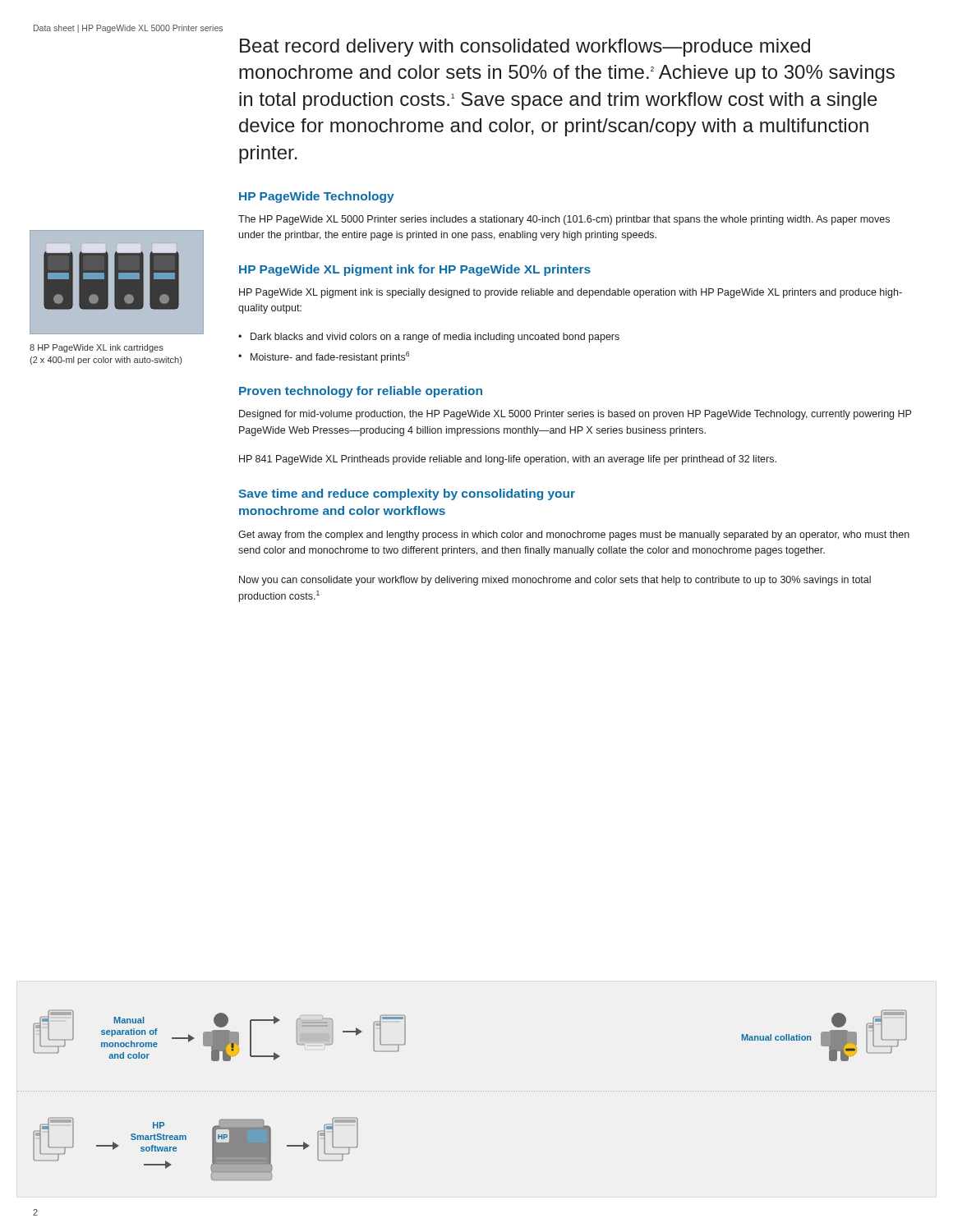Viewport: 953px width, 1232px height.
Task: Point to the text block starting "Now you can"
Action: pos(555,588)
